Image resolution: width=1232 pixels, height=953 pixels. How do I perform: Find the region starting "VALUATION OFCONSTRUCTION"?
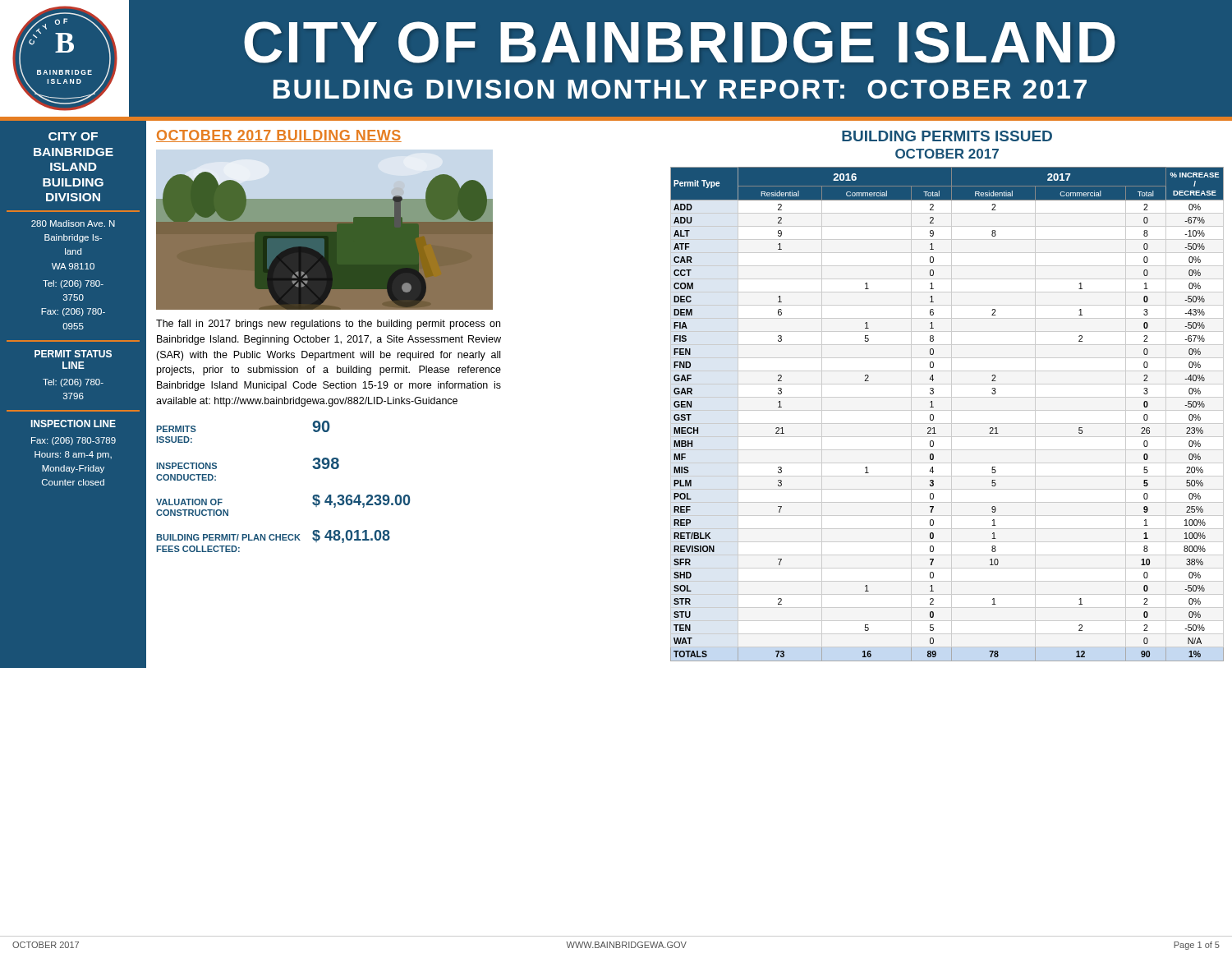pyautogui.click(x=192, y=507)
